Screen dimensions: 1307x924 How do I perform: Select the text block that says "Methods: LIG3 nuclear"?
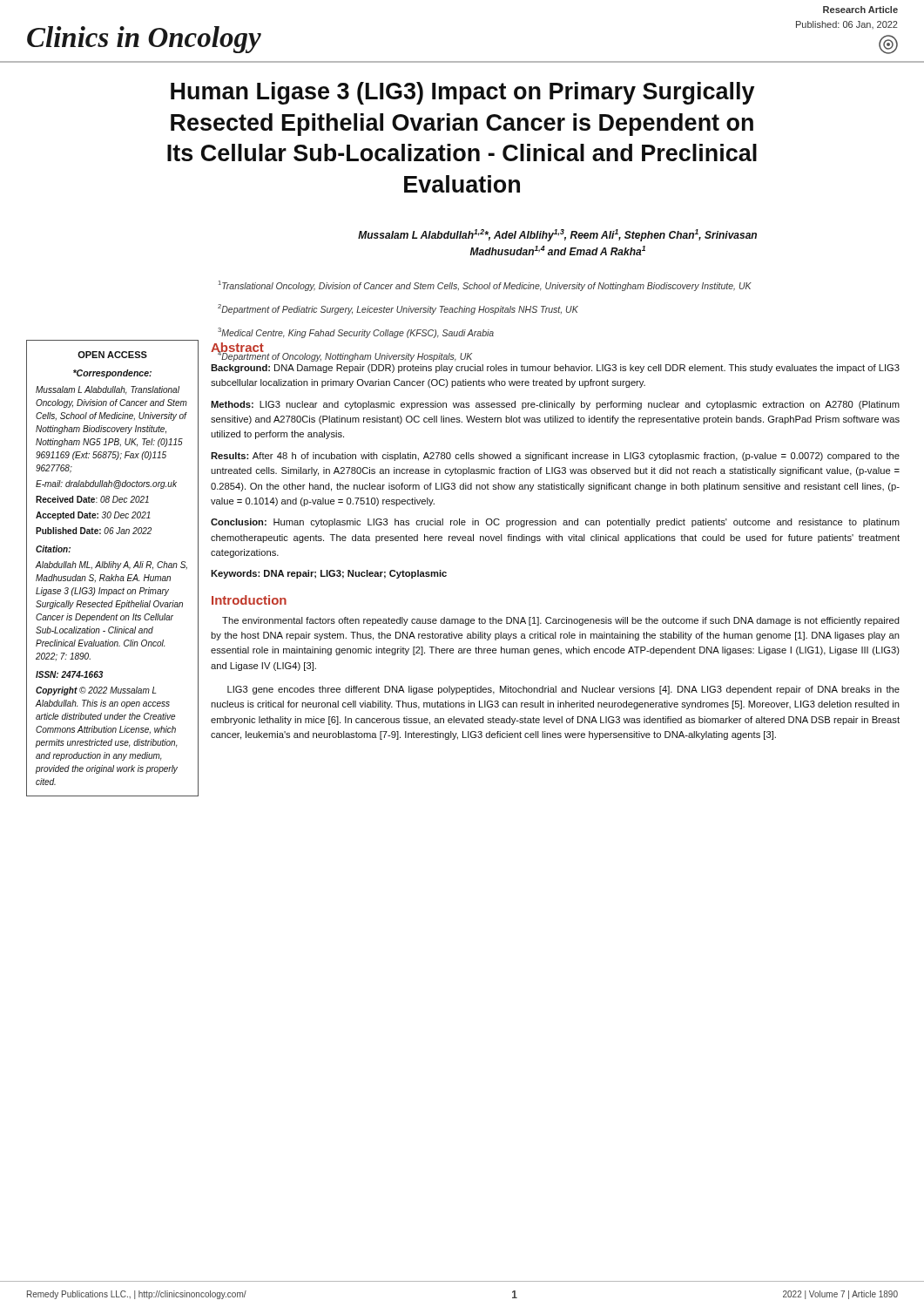click(x=555, y=419)
